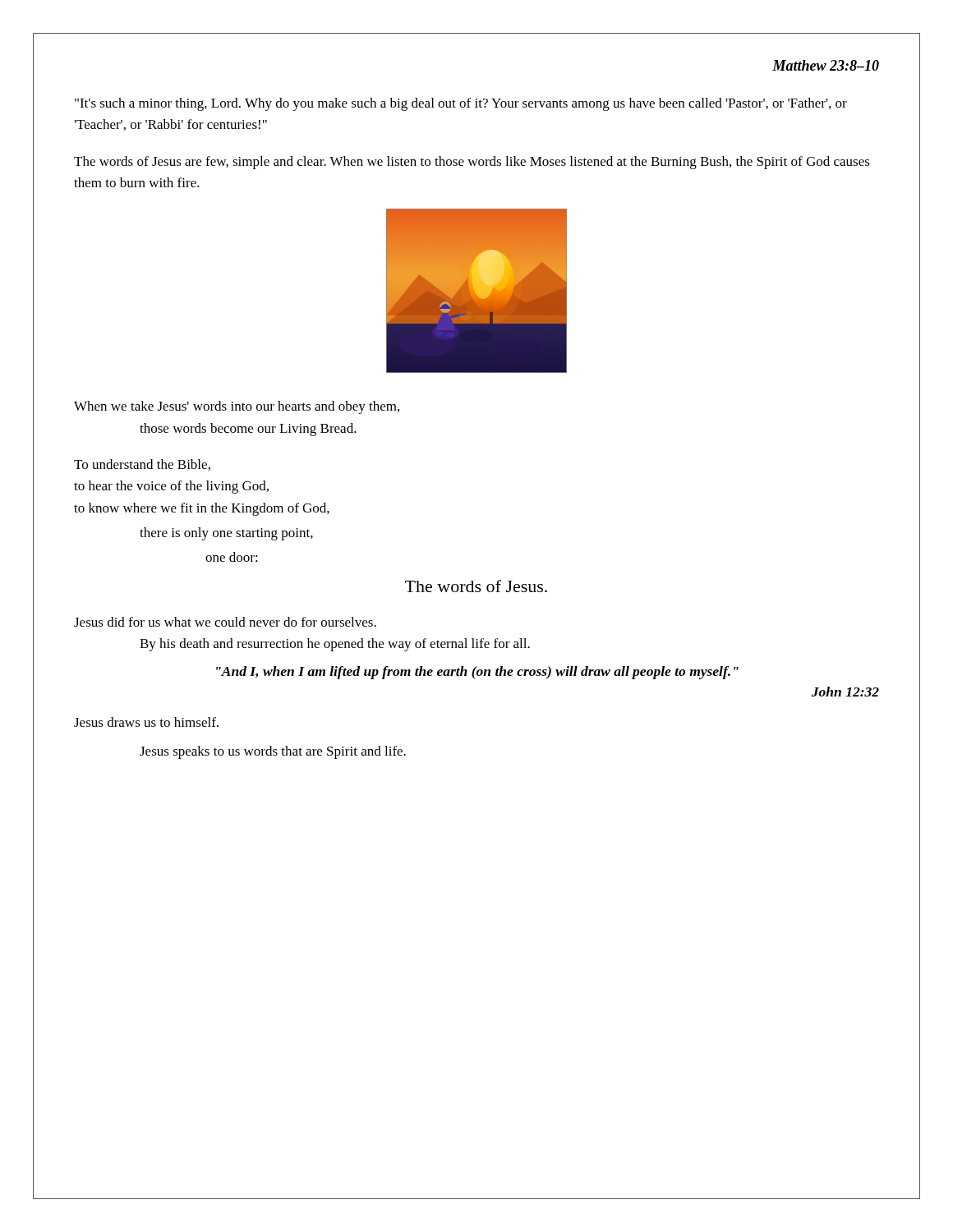The width and height of the screenshot is (953, 1232).
Task: Select the text block containing ""And I, when I am"
Action: pyautogui.click(x=476, y=682)
